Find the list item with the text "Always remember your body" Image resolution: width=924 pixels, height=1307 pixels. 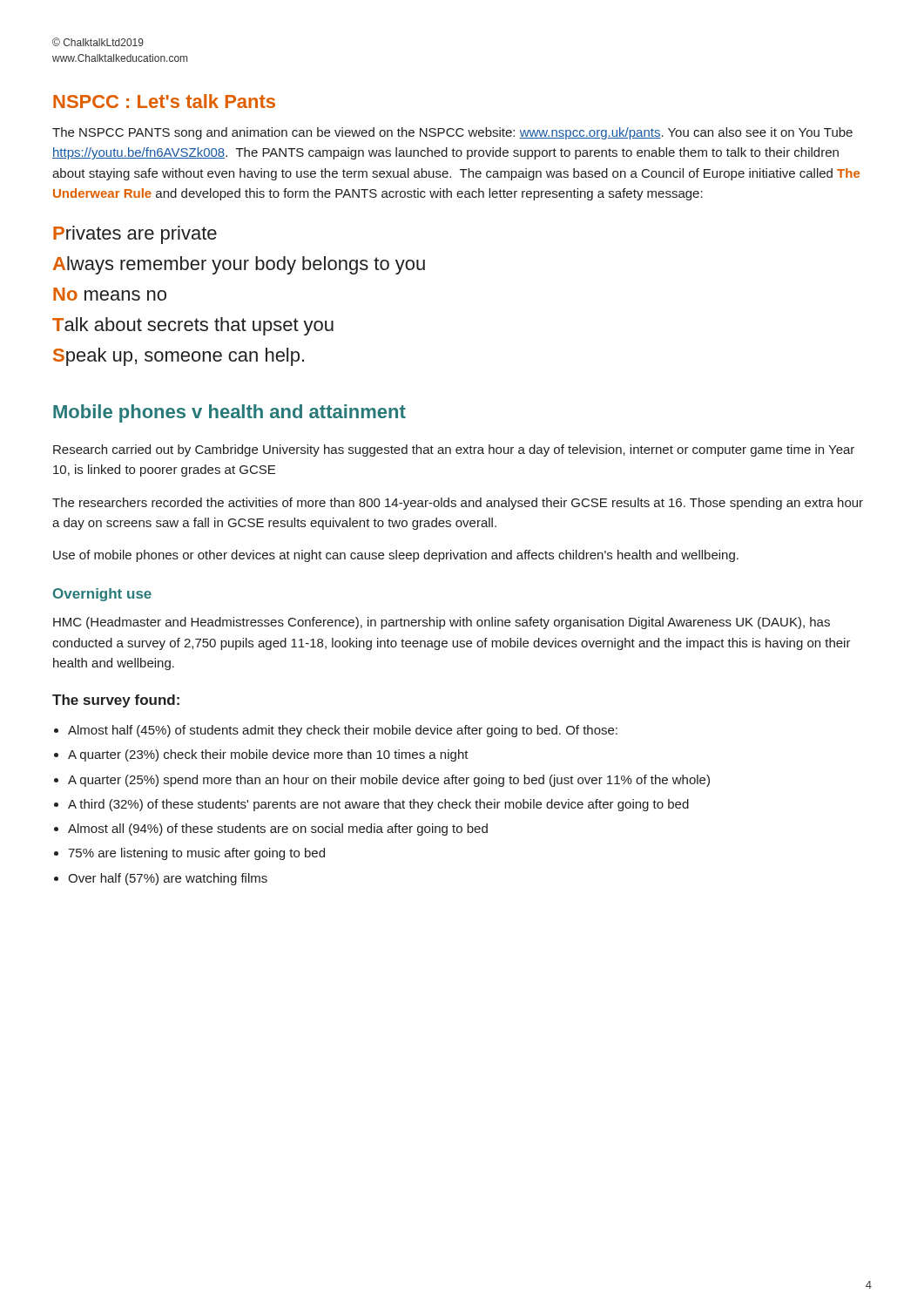(239, 264)
